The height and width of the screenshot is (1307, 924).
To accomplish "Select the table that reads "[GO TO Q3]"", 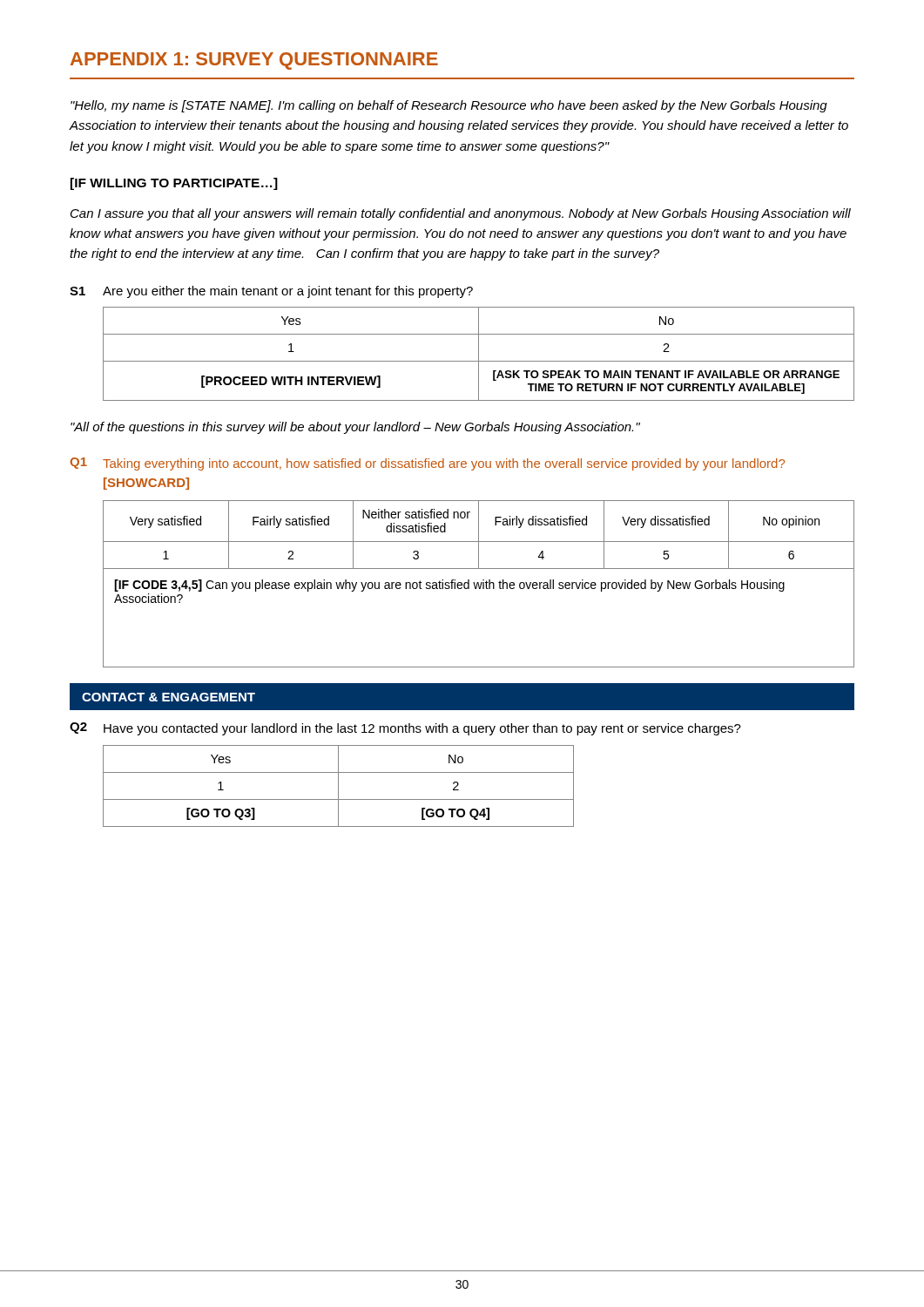I will point(462,786).
